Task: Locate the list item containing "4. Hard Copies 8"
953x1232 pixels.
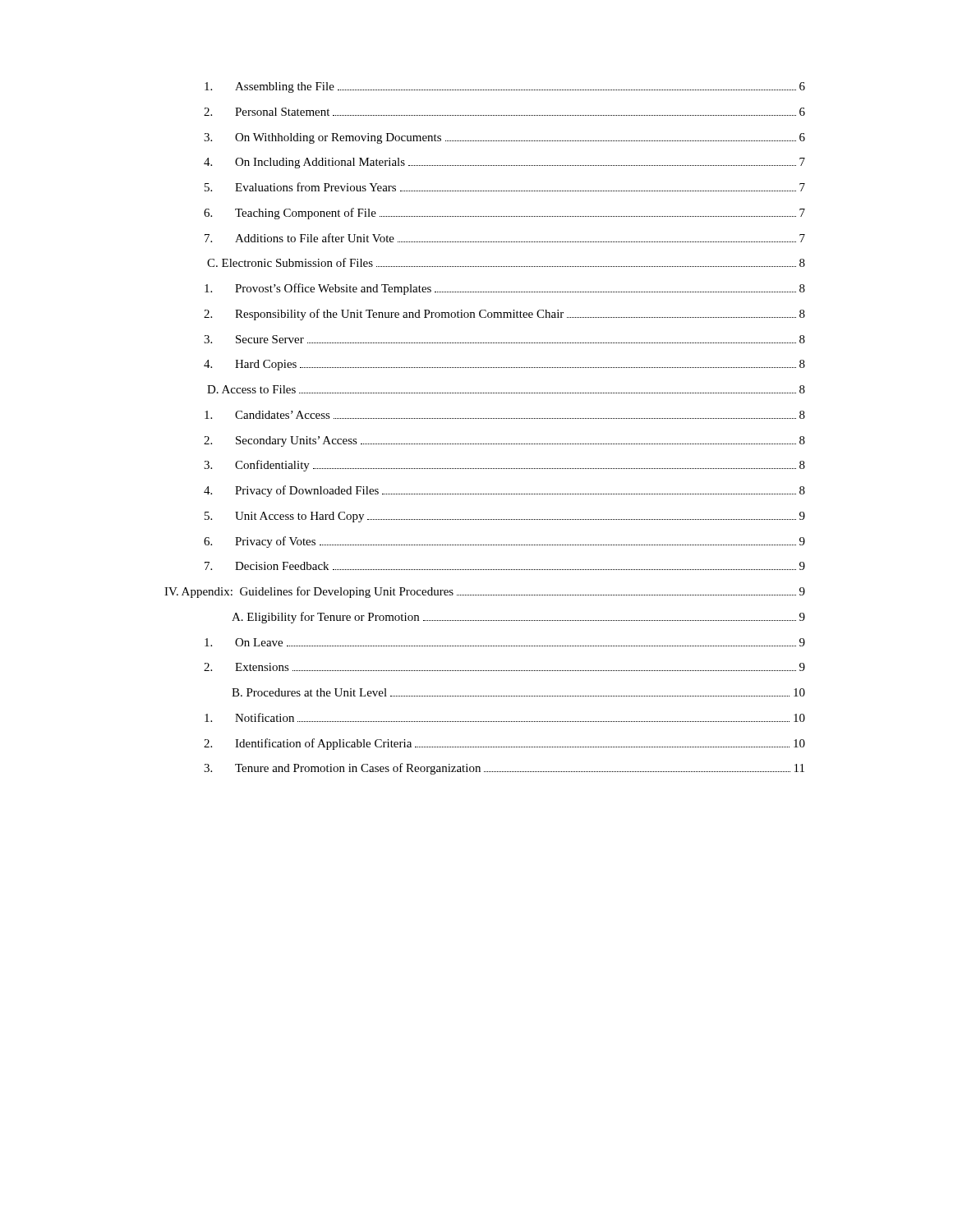Action: (x=504, y=364)
